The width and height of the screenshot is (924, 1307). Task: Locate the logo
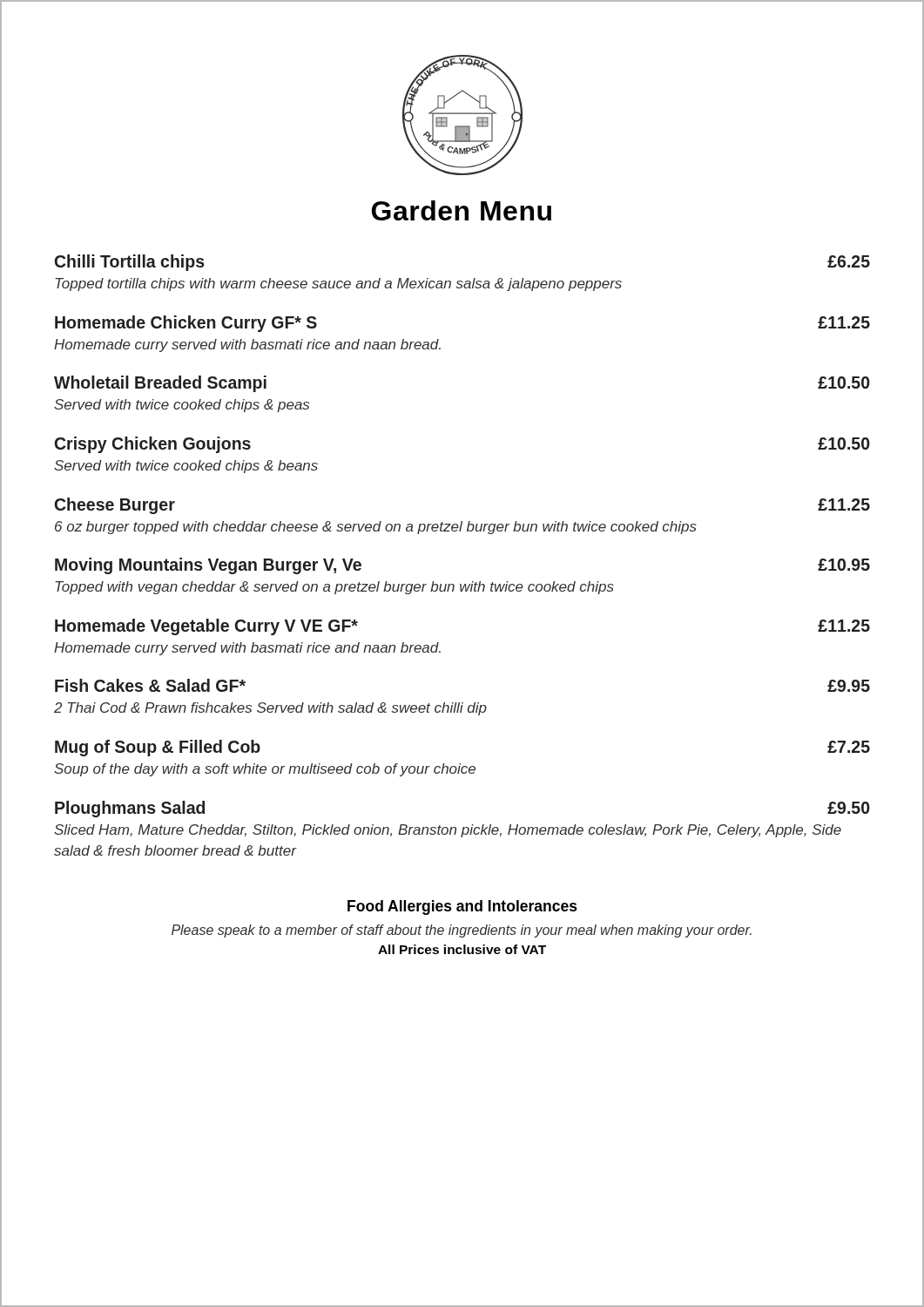(462, 117)
